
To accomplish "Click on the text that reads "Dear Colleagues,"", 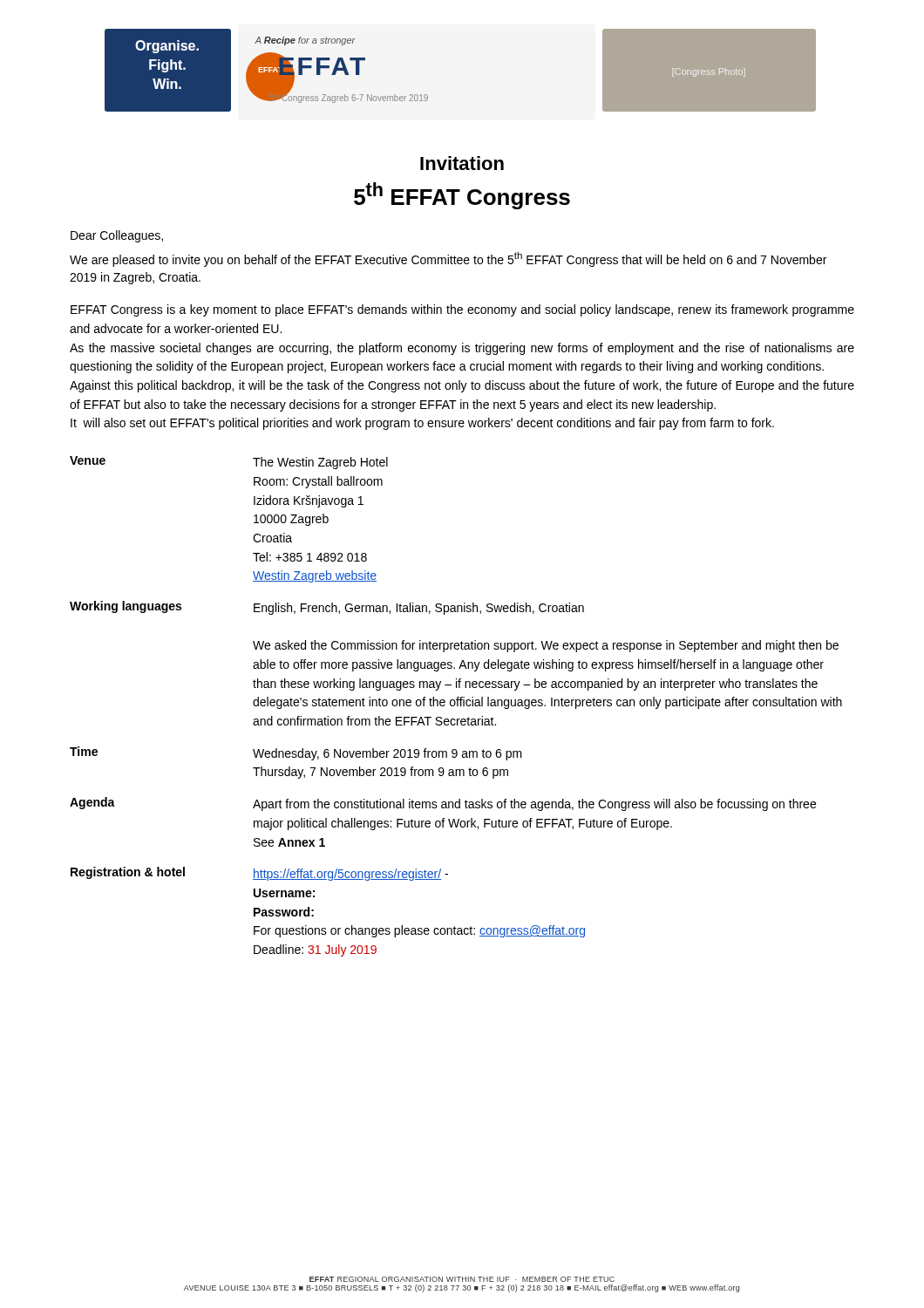I will coord(117,235).
